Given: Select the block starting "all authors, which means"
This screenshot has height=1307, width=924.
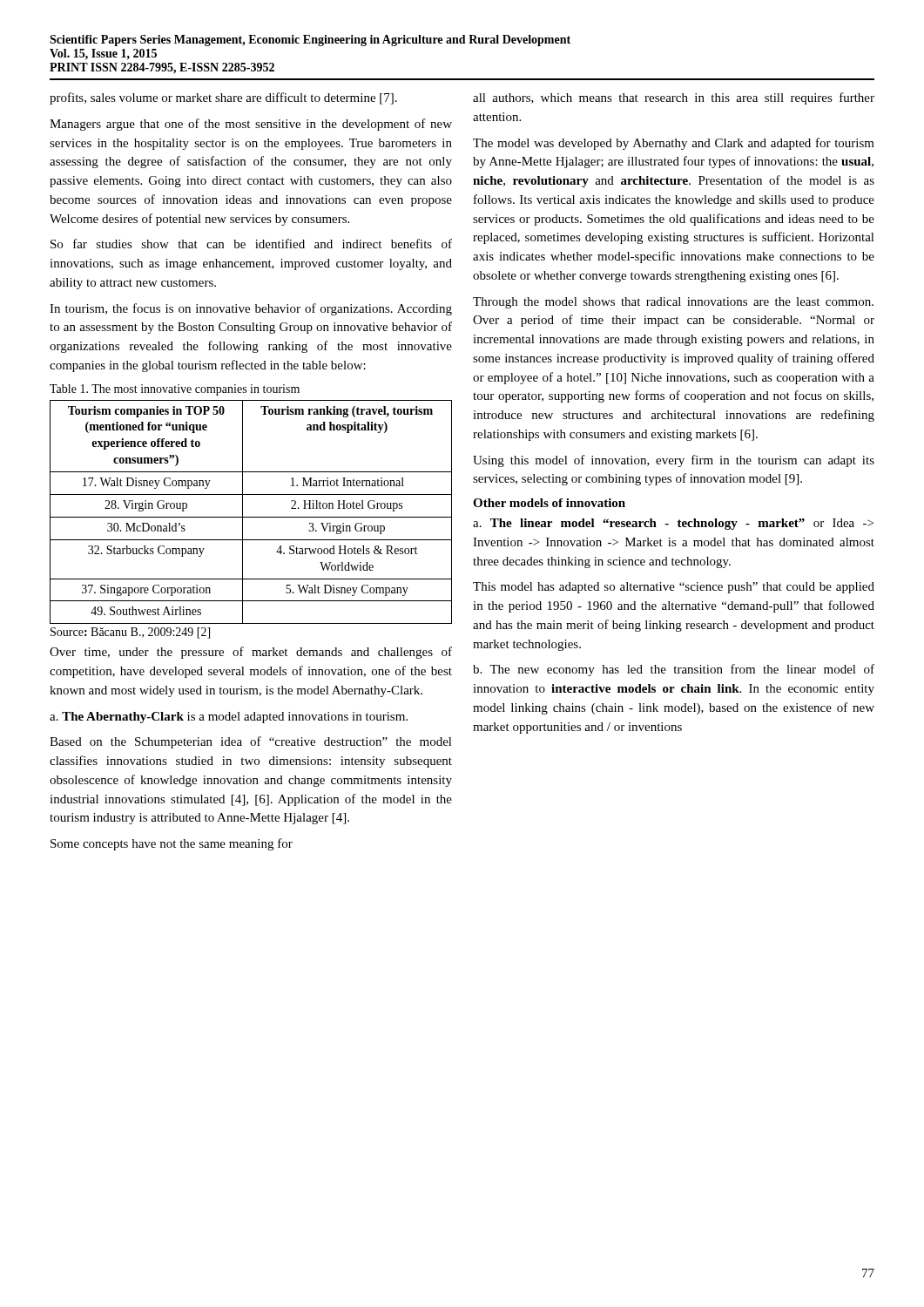Looking at the screenshot, I should [674, 107].
